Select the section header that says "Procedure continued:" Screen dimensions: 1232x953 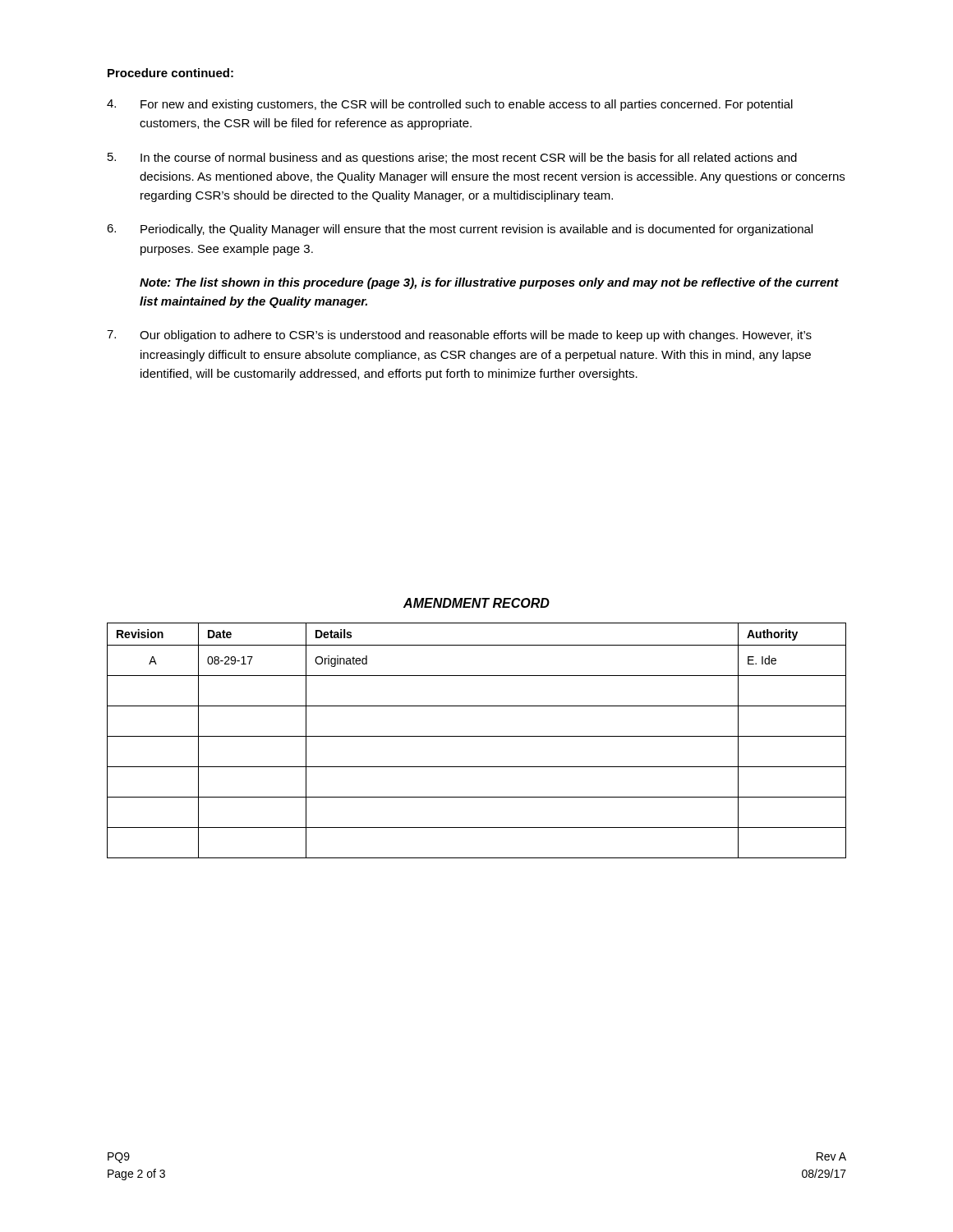170,73
